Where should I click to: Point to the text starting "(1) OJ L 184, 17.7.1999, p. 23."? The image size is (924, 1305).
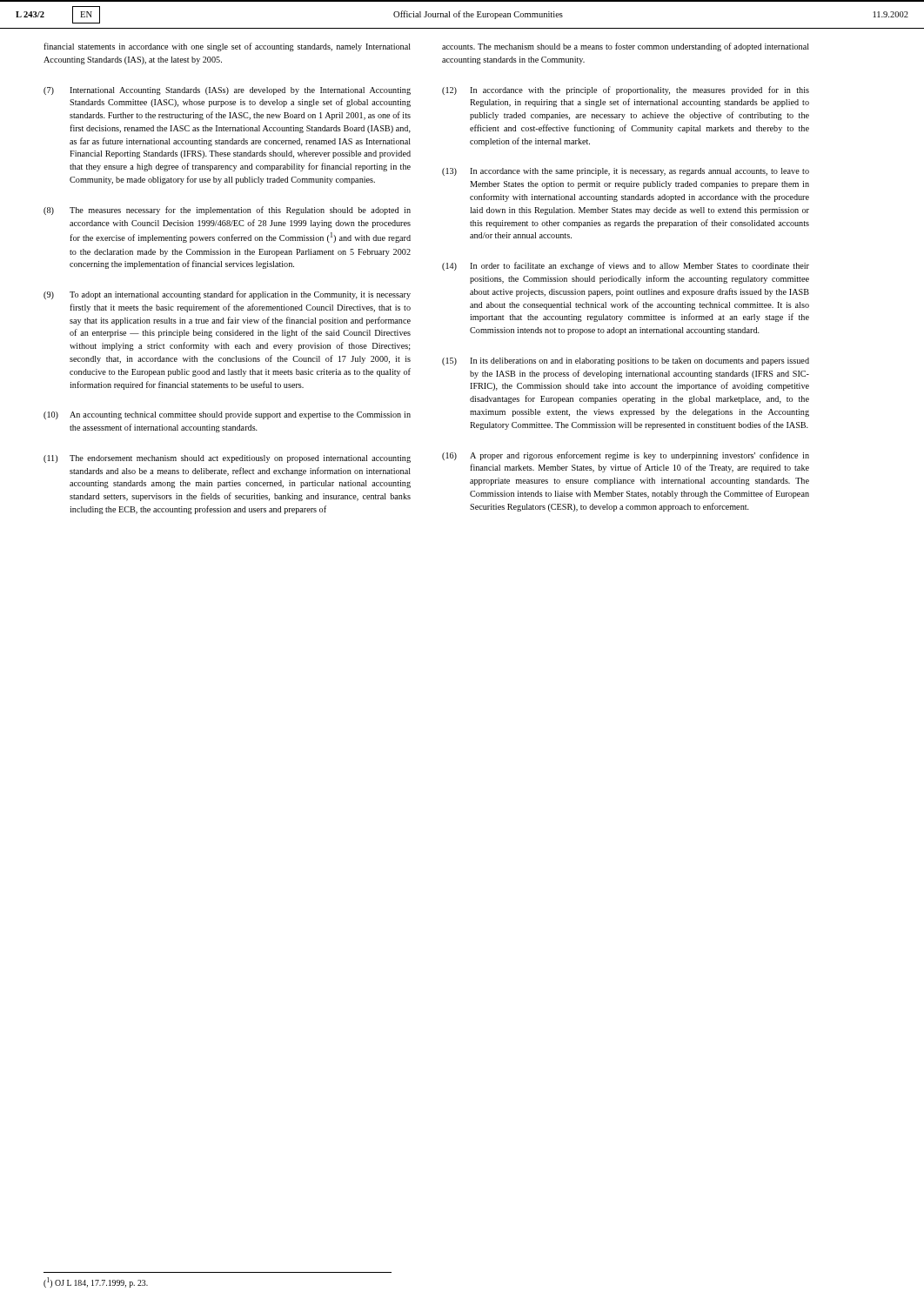(x=96, y=1282)
